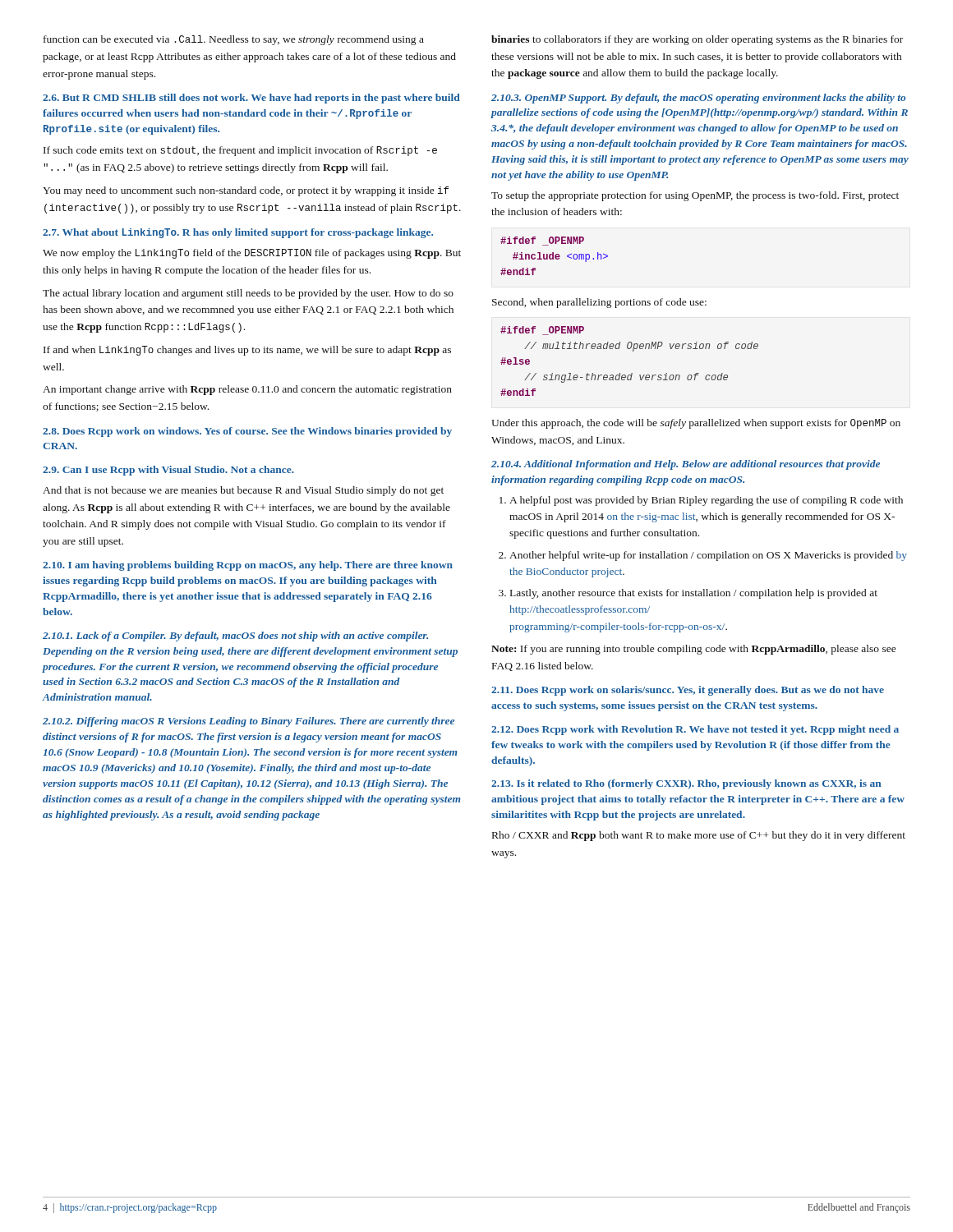Image resolution: width=953 pixels, height=1232 pixels.
Task: Locate the list item with the text "Lastly, another resource that"
Action: [694, 594]
